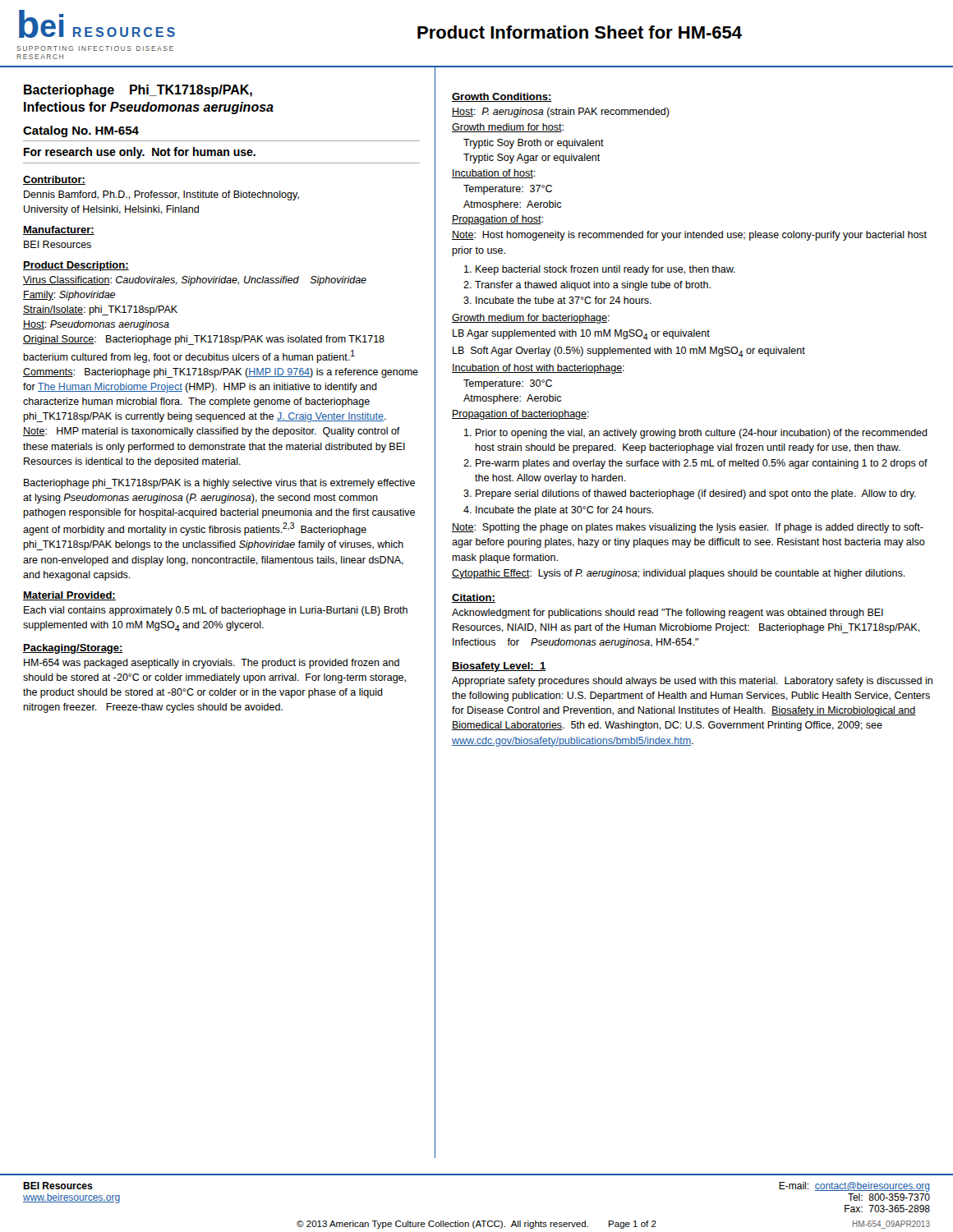Select the text starting "Growth Conditions:"

(x=502, y=96)
